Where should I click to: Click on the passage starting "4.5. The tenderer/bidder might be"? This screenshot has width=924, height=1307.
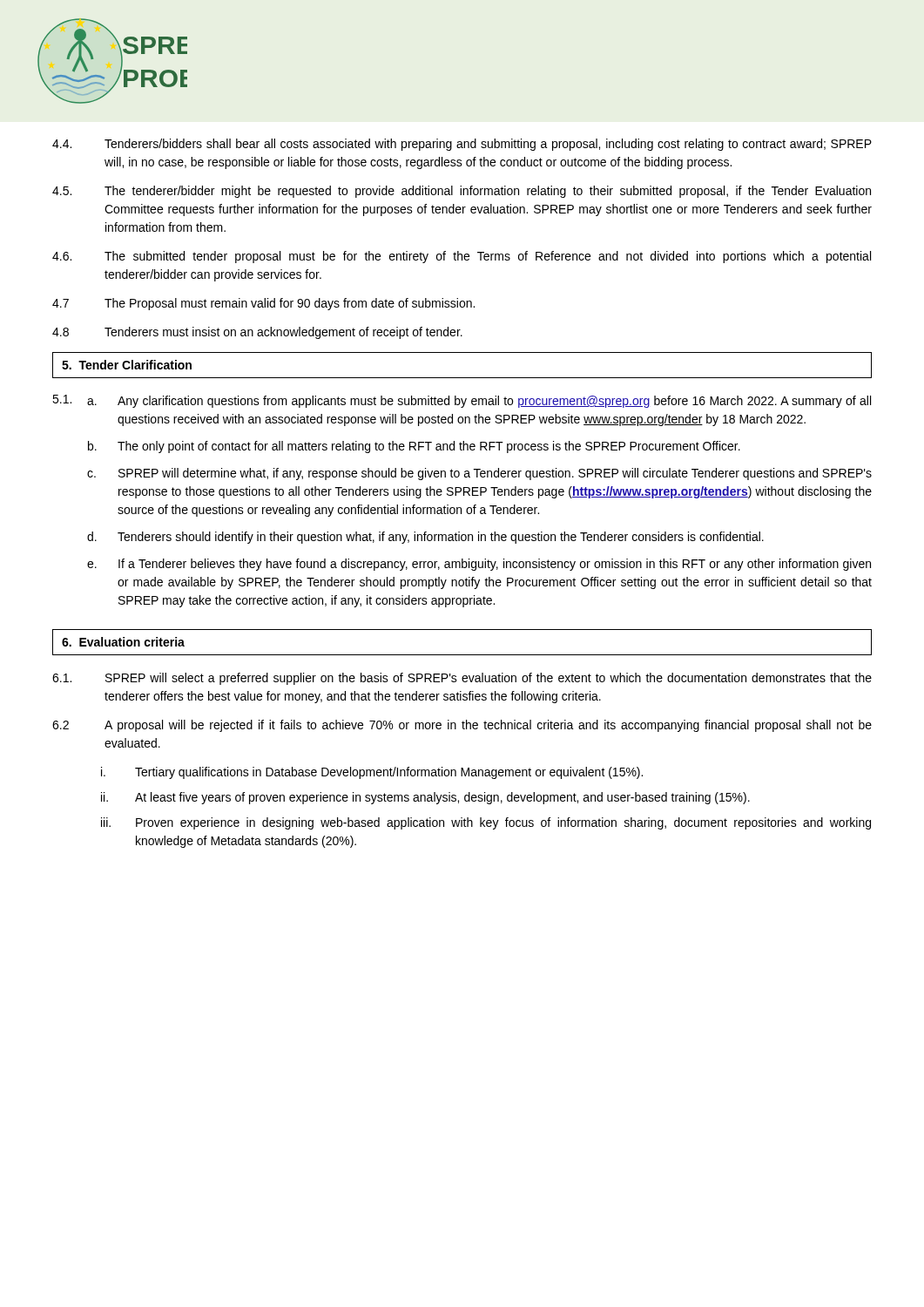[x=462, y=210]
